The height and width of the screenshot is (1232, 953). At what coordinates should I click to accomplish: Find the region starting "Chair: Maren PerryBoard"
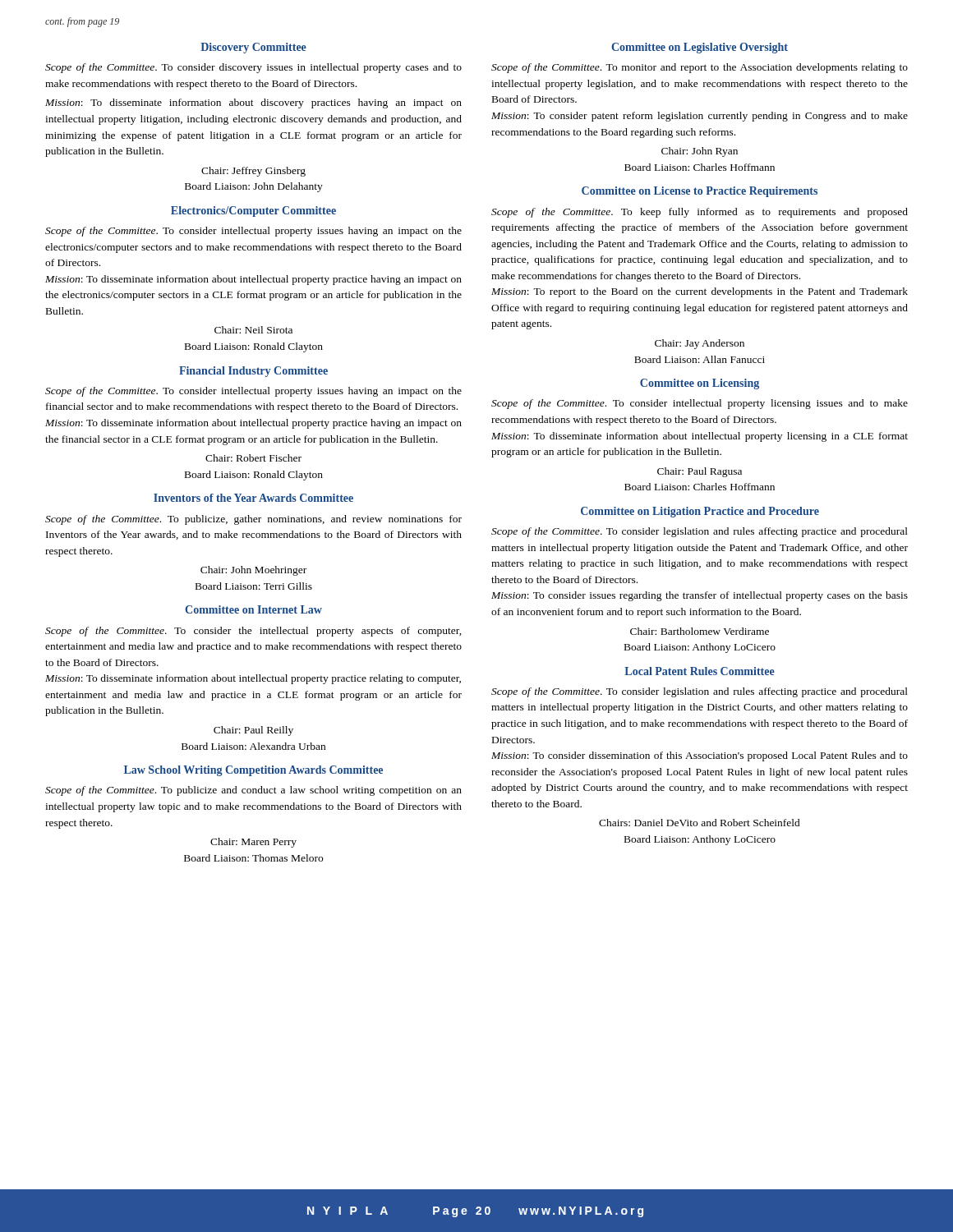[253, 850]
